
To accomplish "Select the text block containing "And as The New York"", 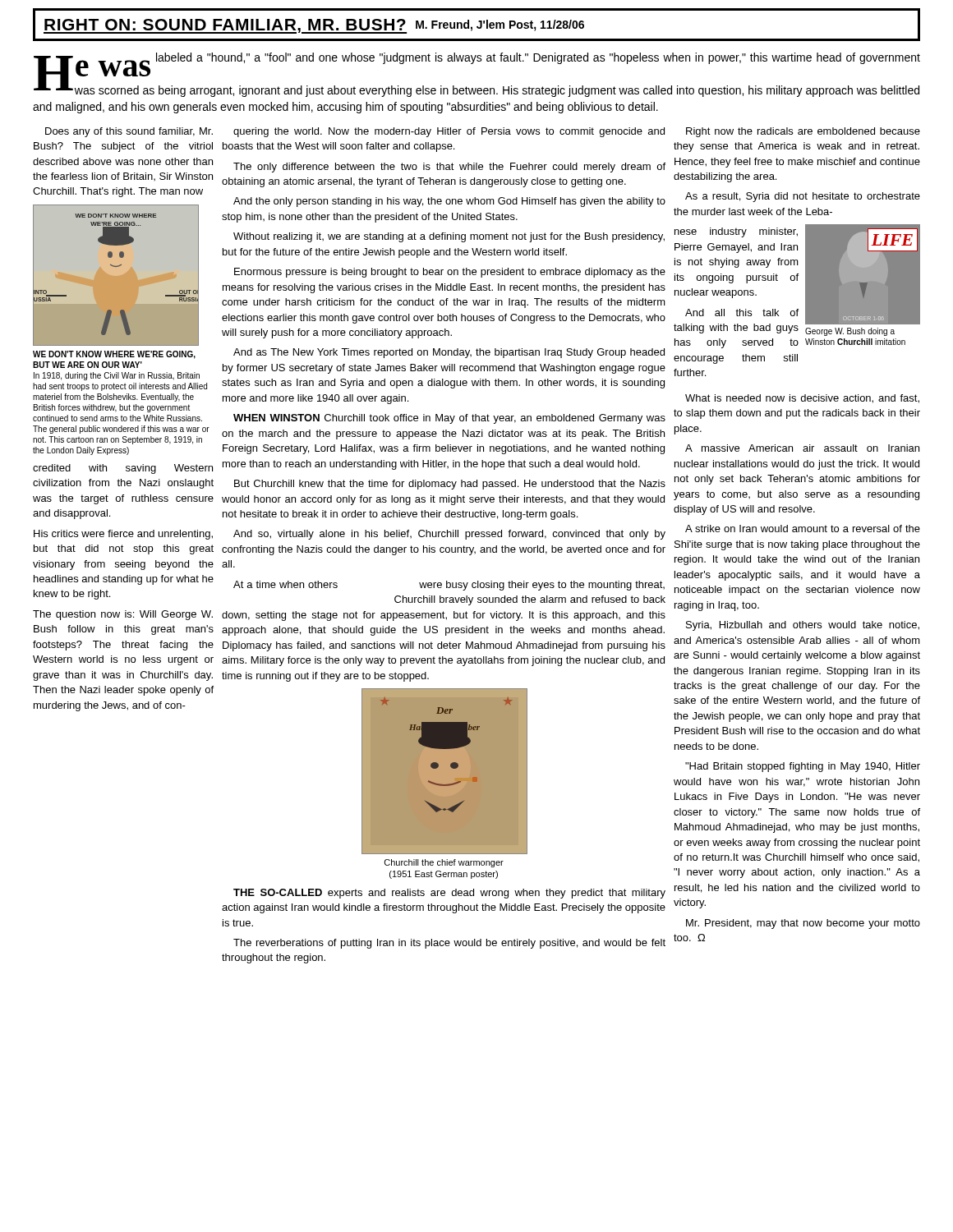I will 444,375.
